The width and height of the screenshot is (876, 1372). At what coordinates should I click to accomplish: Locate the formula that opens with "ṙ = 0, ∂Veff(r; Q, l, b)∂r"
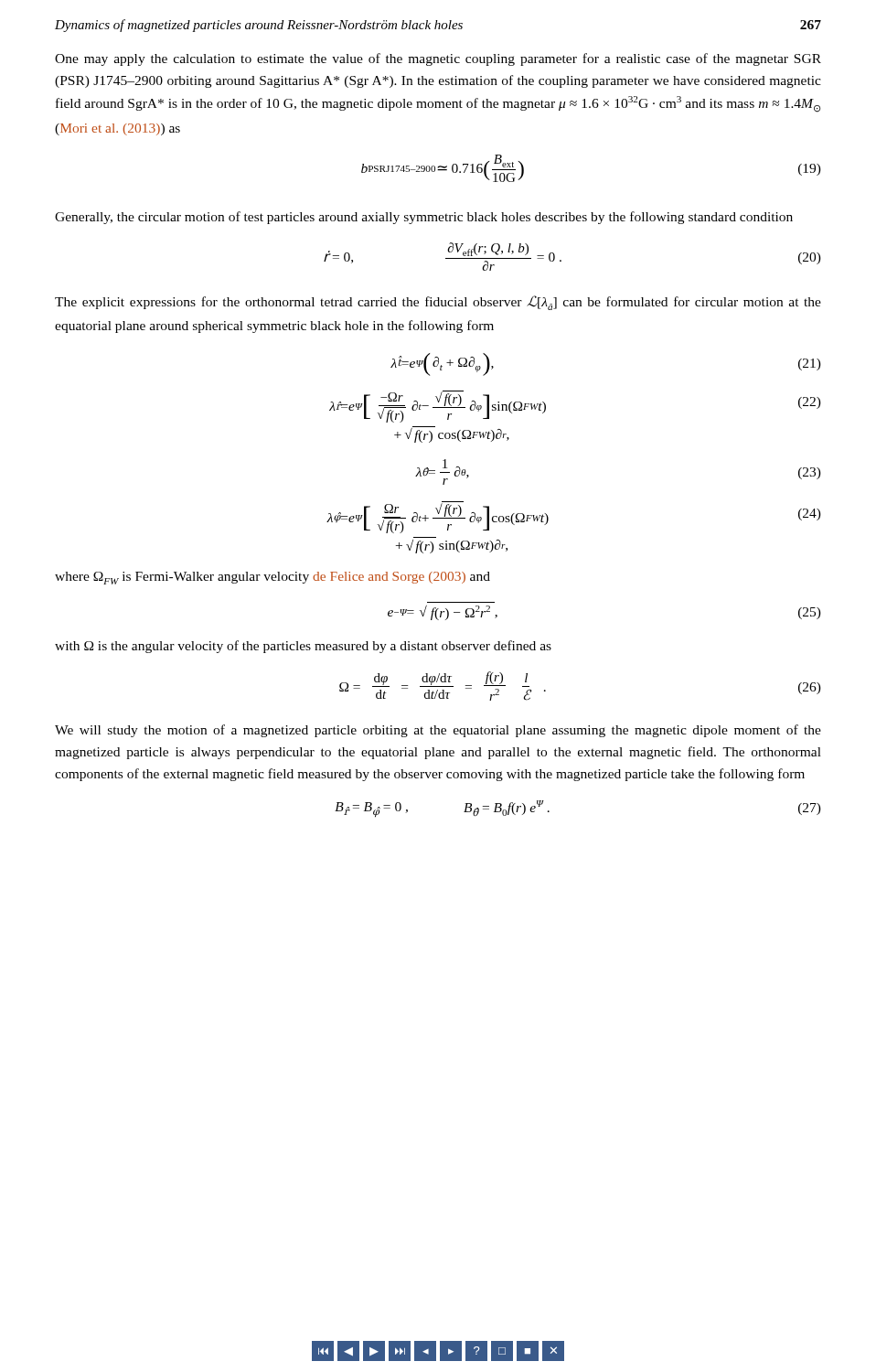(438, 257)
